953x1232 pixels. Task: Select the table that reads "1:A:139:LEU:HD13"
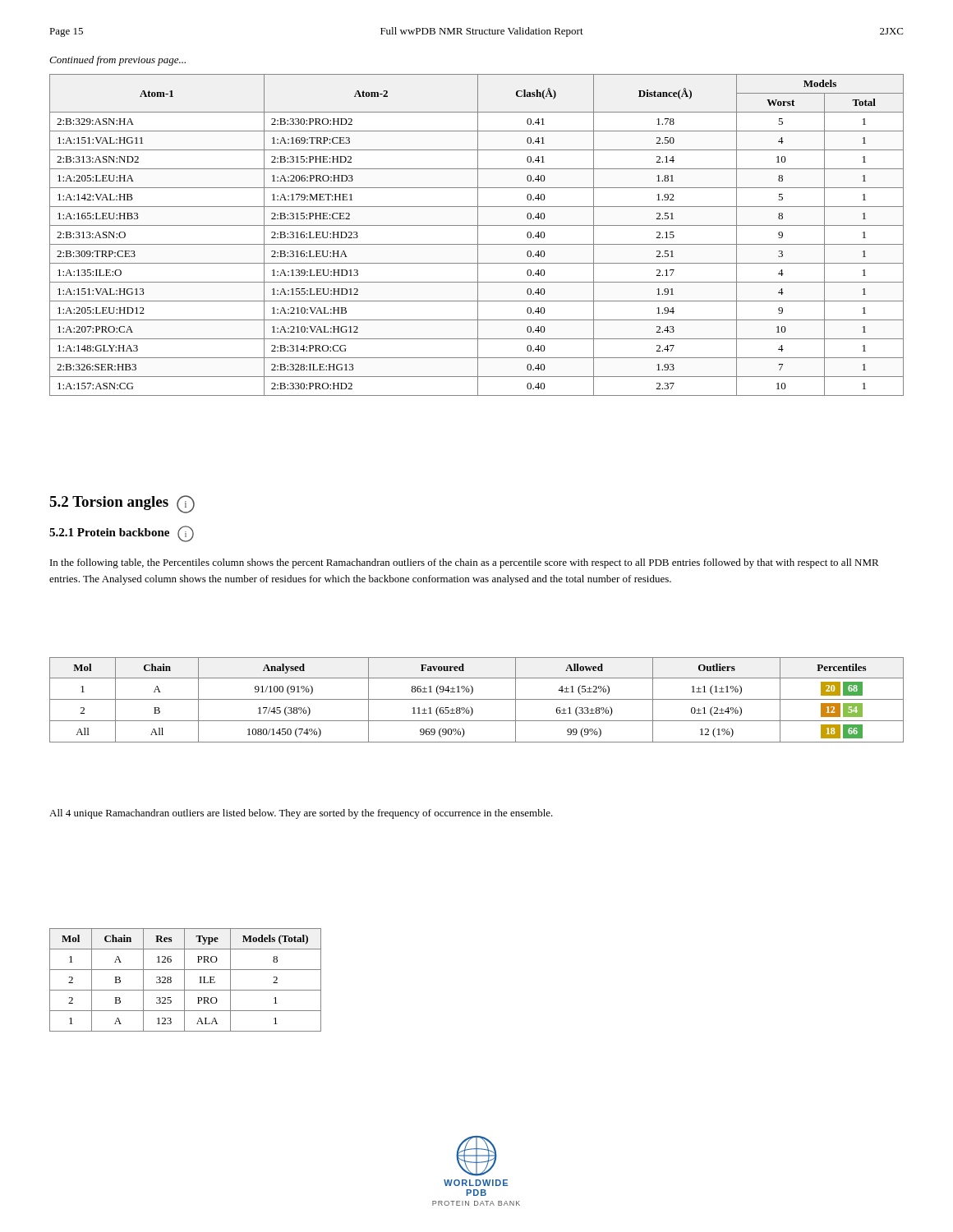(476, 235)
